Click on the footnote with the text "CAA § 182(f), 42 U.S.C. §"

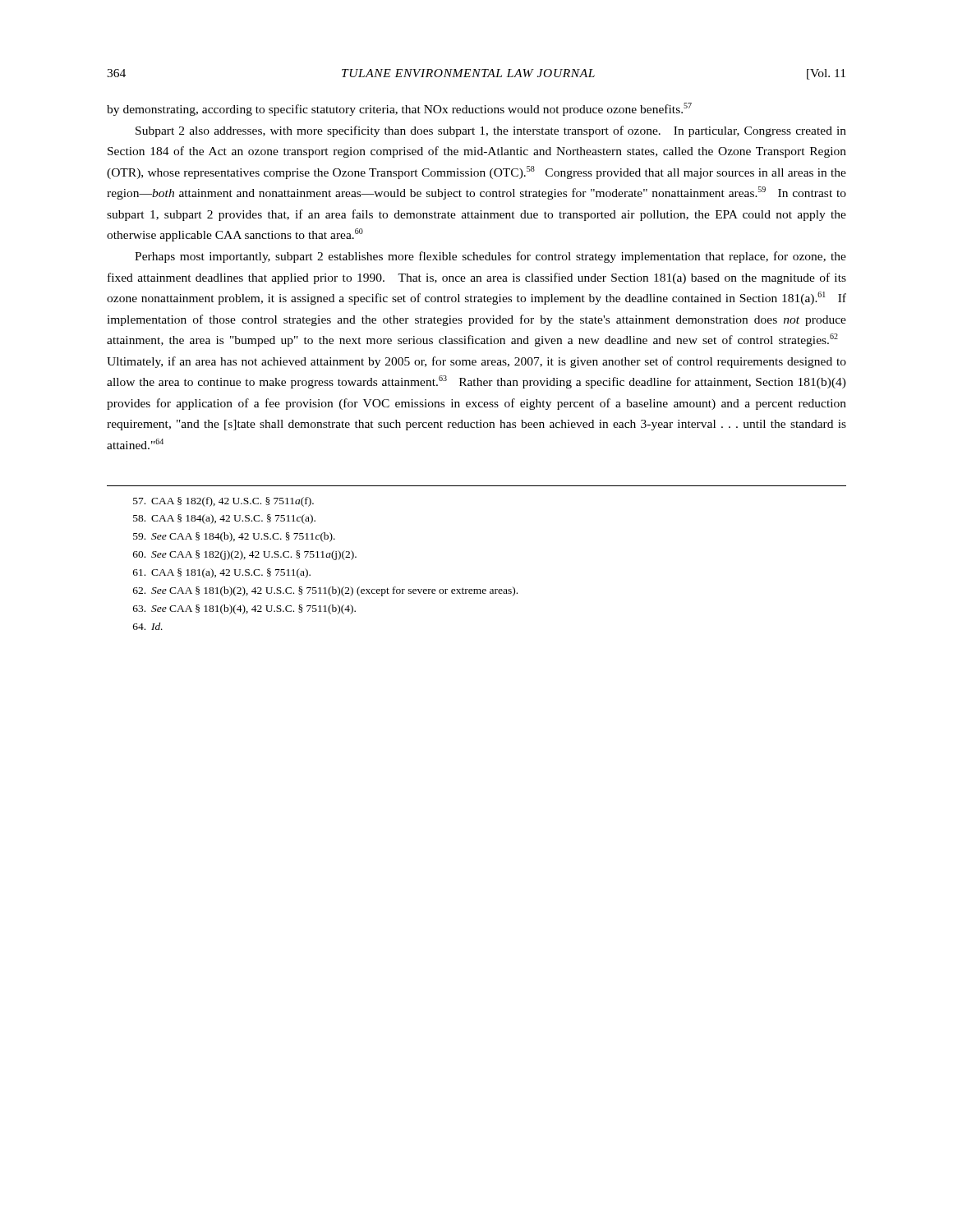tap(223, 502)
